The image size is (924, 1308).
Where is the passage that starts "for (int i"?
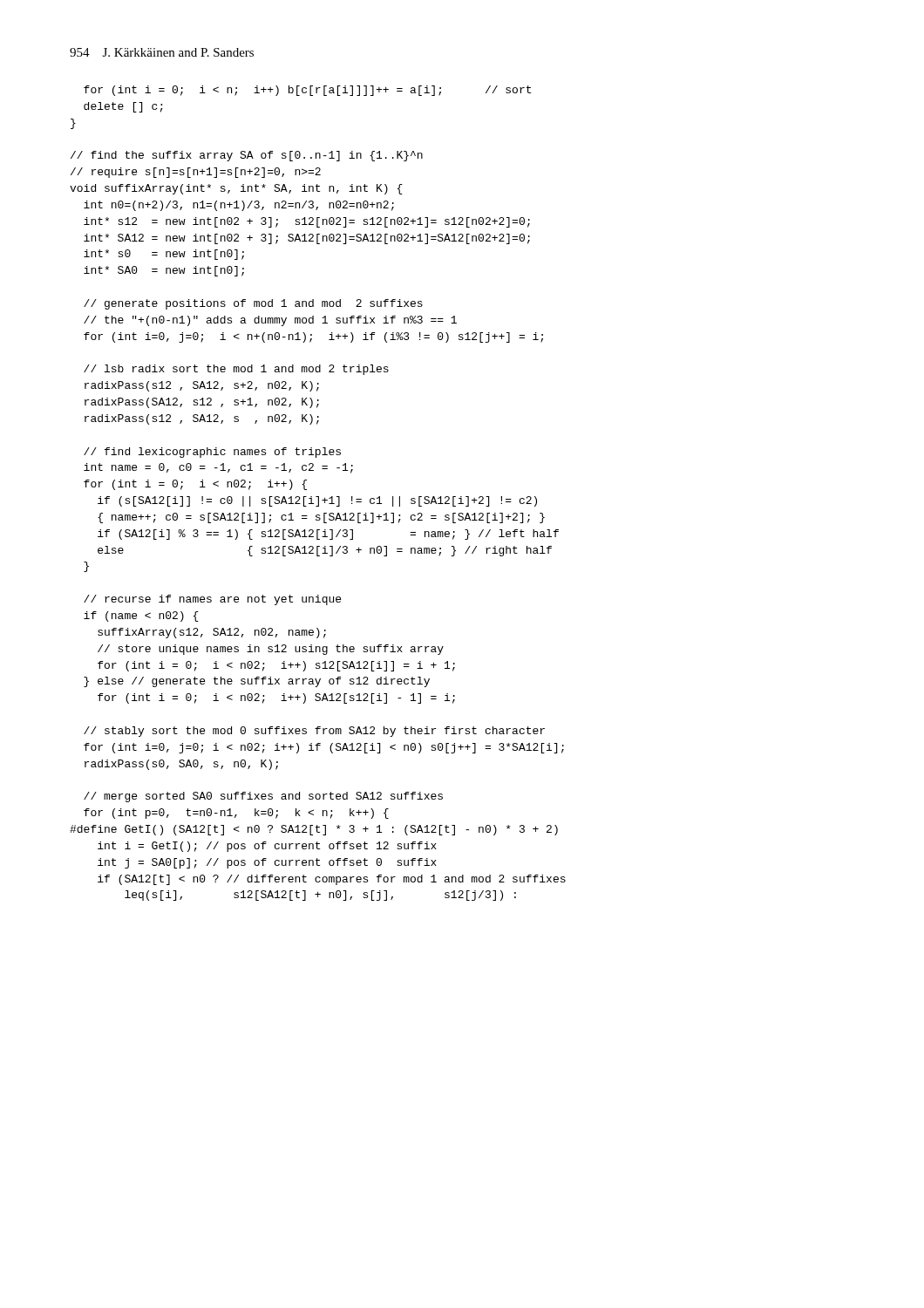tap(318, 493)
